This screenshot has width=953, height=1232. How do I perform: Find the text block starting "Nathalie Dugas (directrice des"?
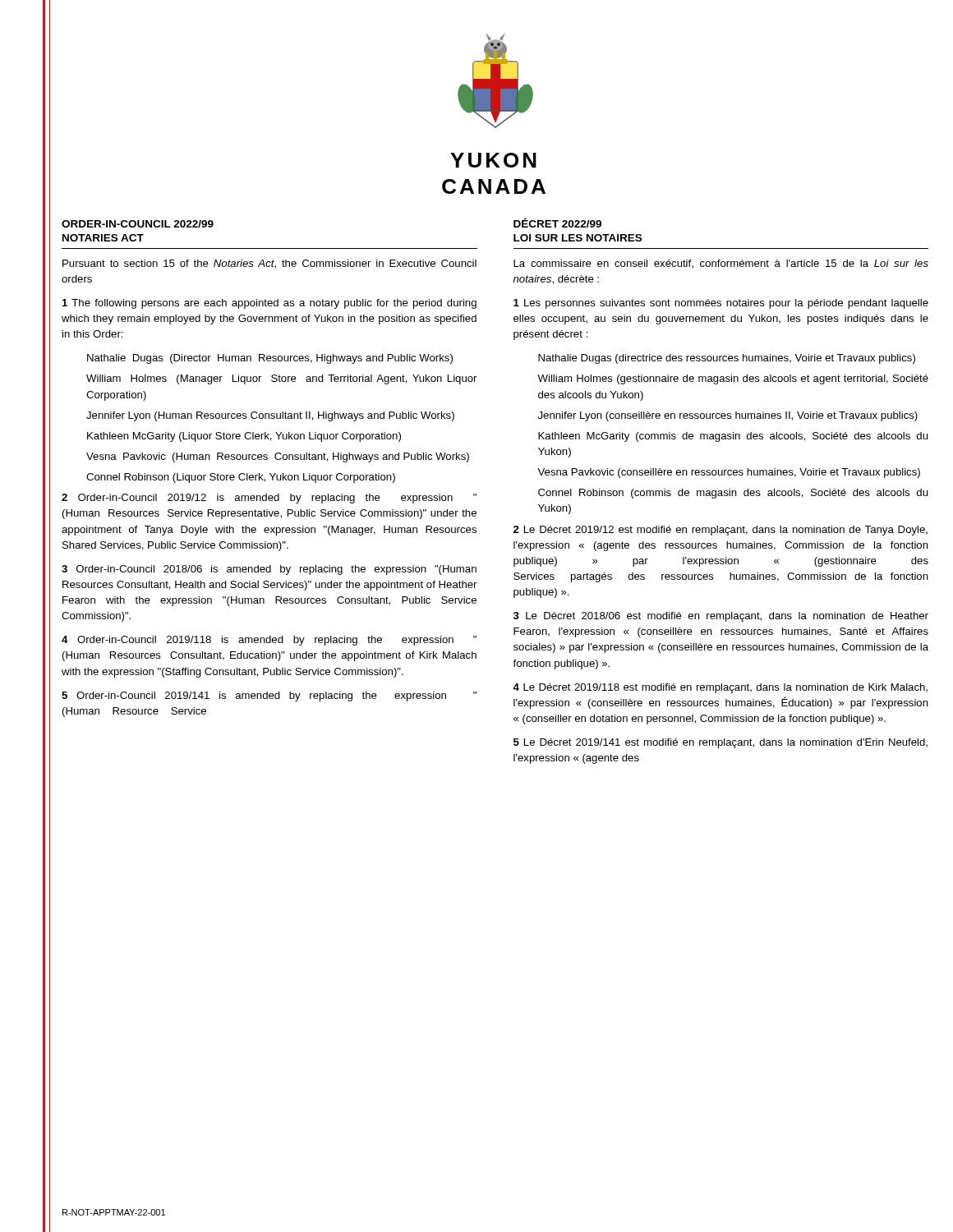(x=727, y=358)
